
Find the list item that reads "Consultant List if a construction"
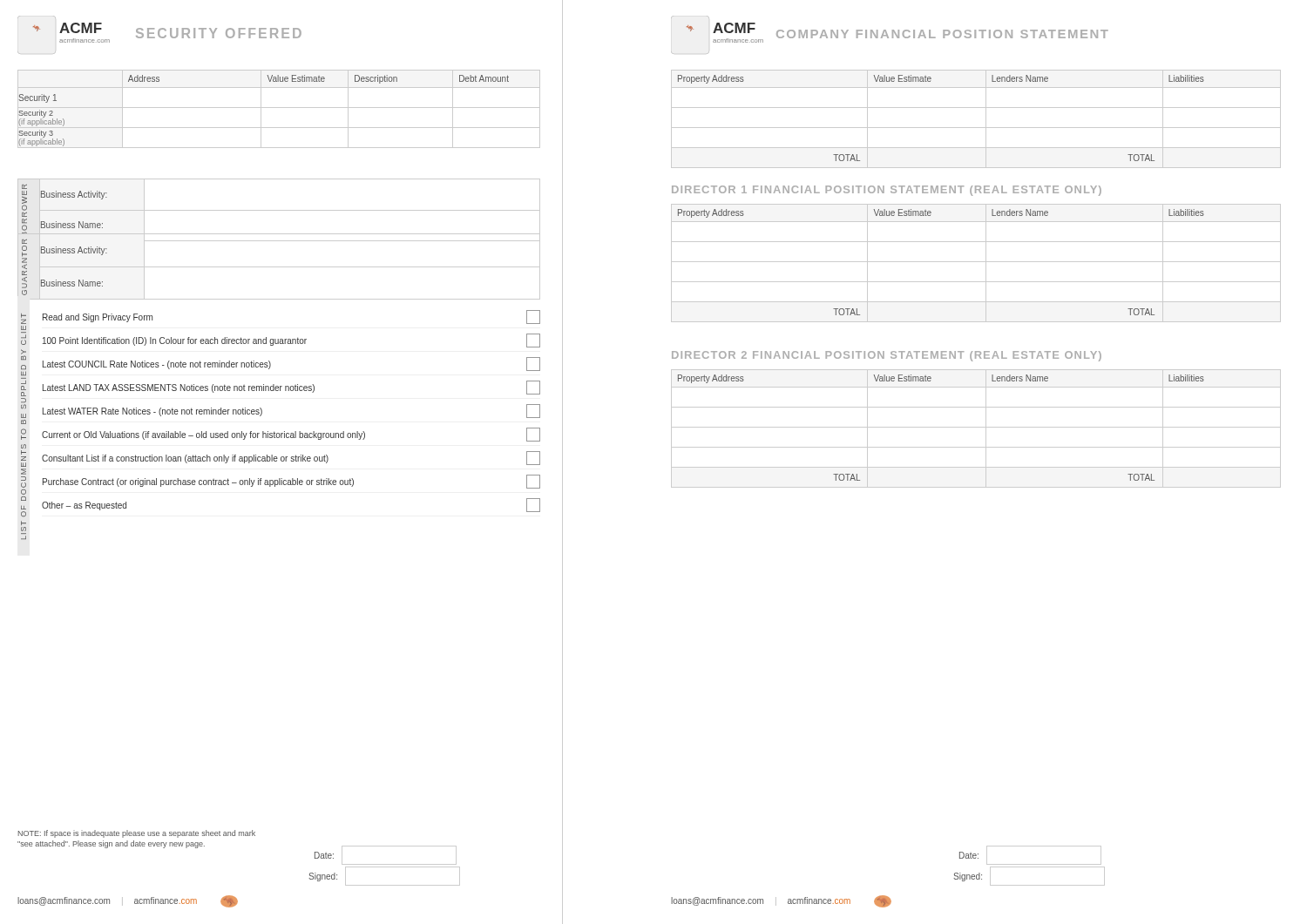click(291, 458)
